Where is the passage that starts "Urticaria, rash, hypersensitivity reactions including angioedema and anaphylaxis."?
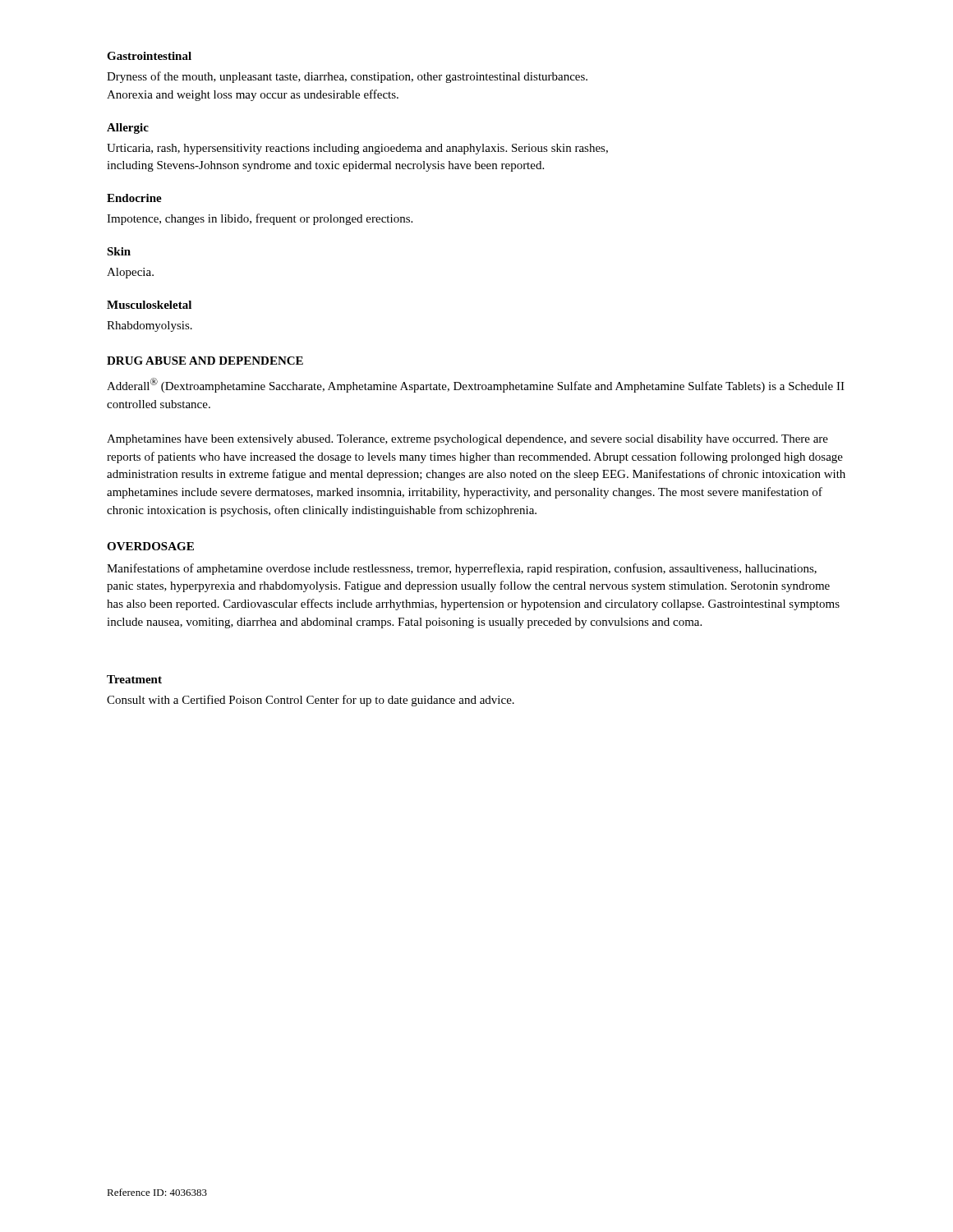The width and height of the screenshot is (953, 1232). click(x=358, y=156)
